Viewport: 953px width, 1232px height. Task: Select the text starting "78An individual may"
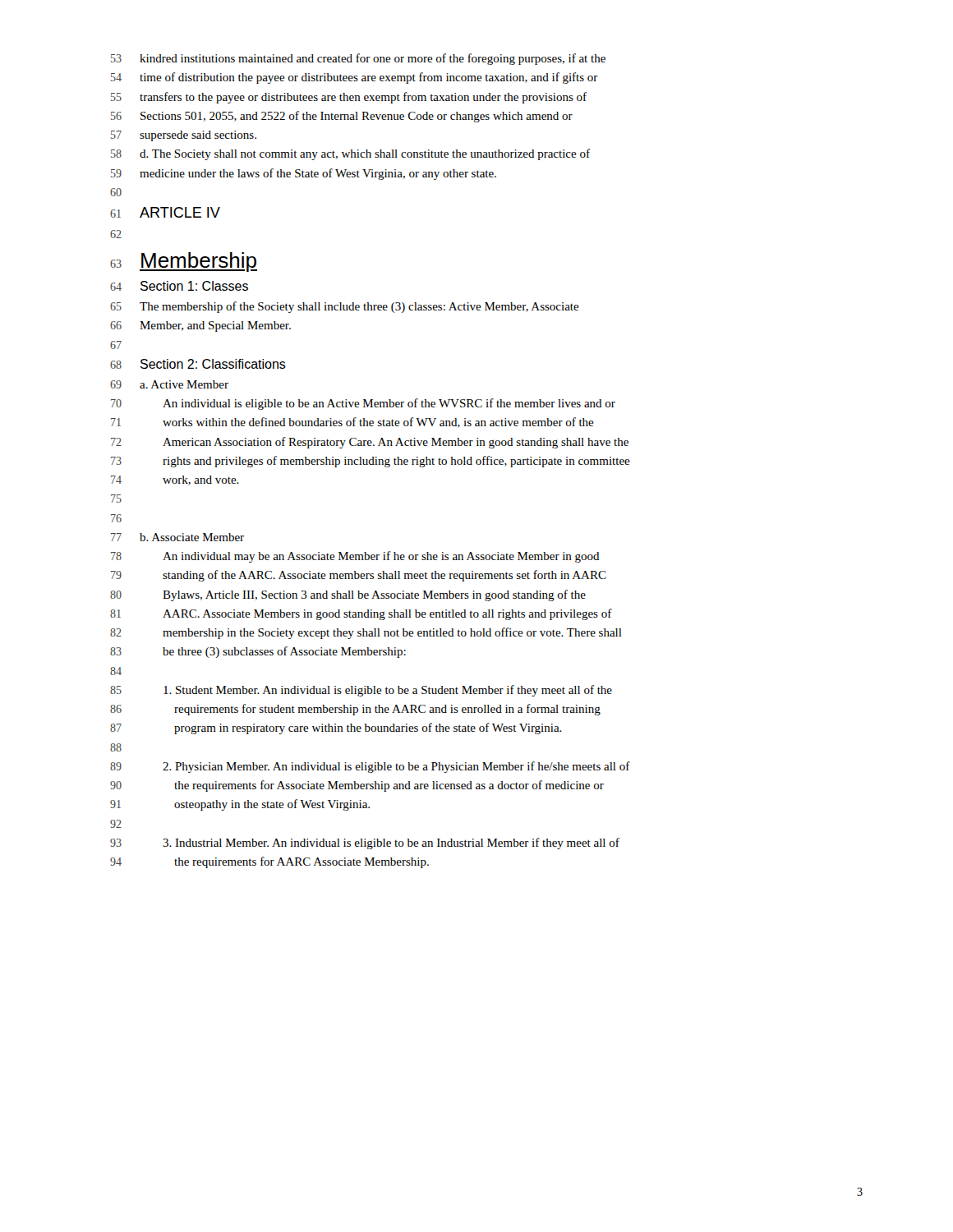click(476, 604)
